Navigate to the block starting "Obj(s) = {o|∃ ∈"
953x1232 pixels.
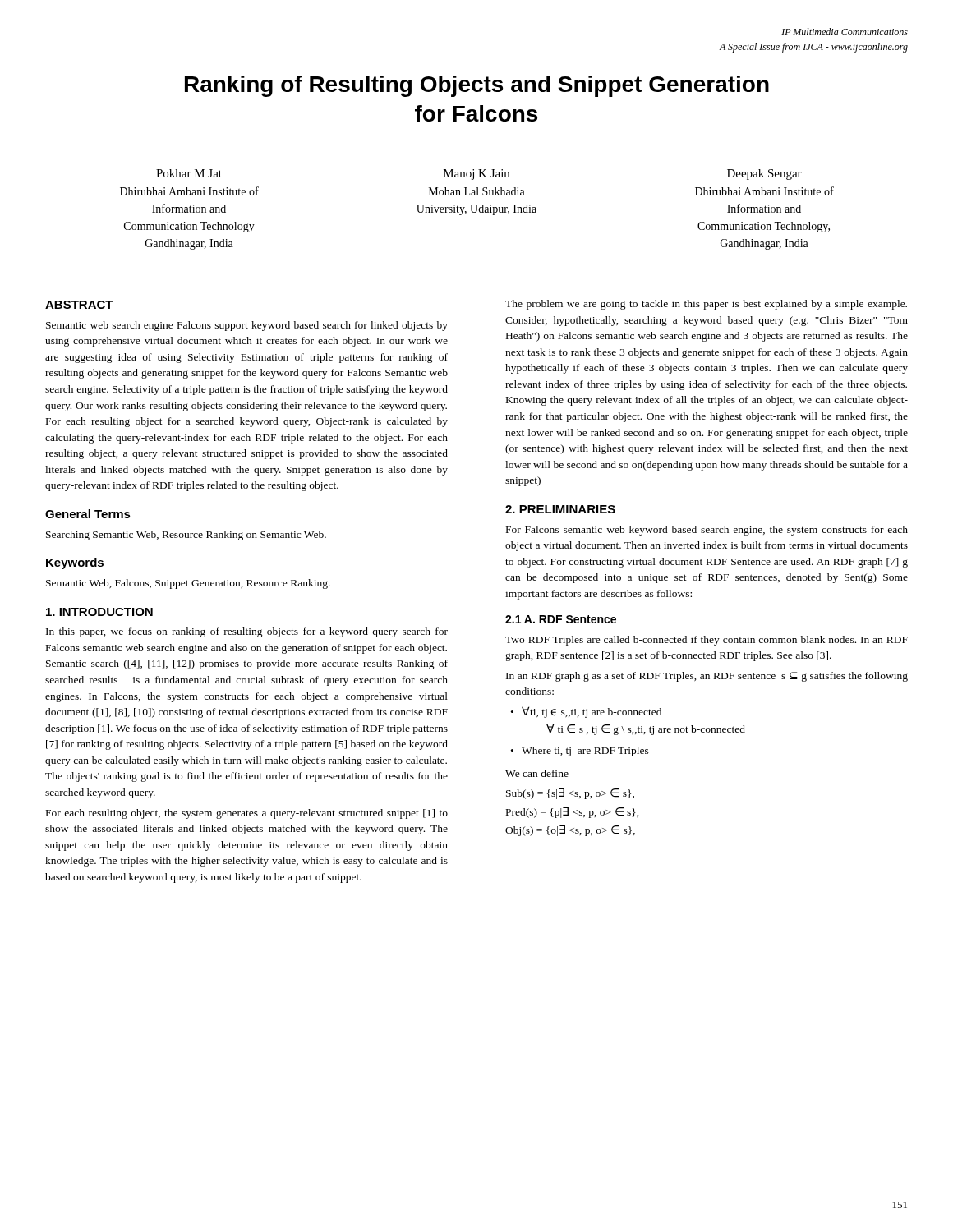point(570,830)
